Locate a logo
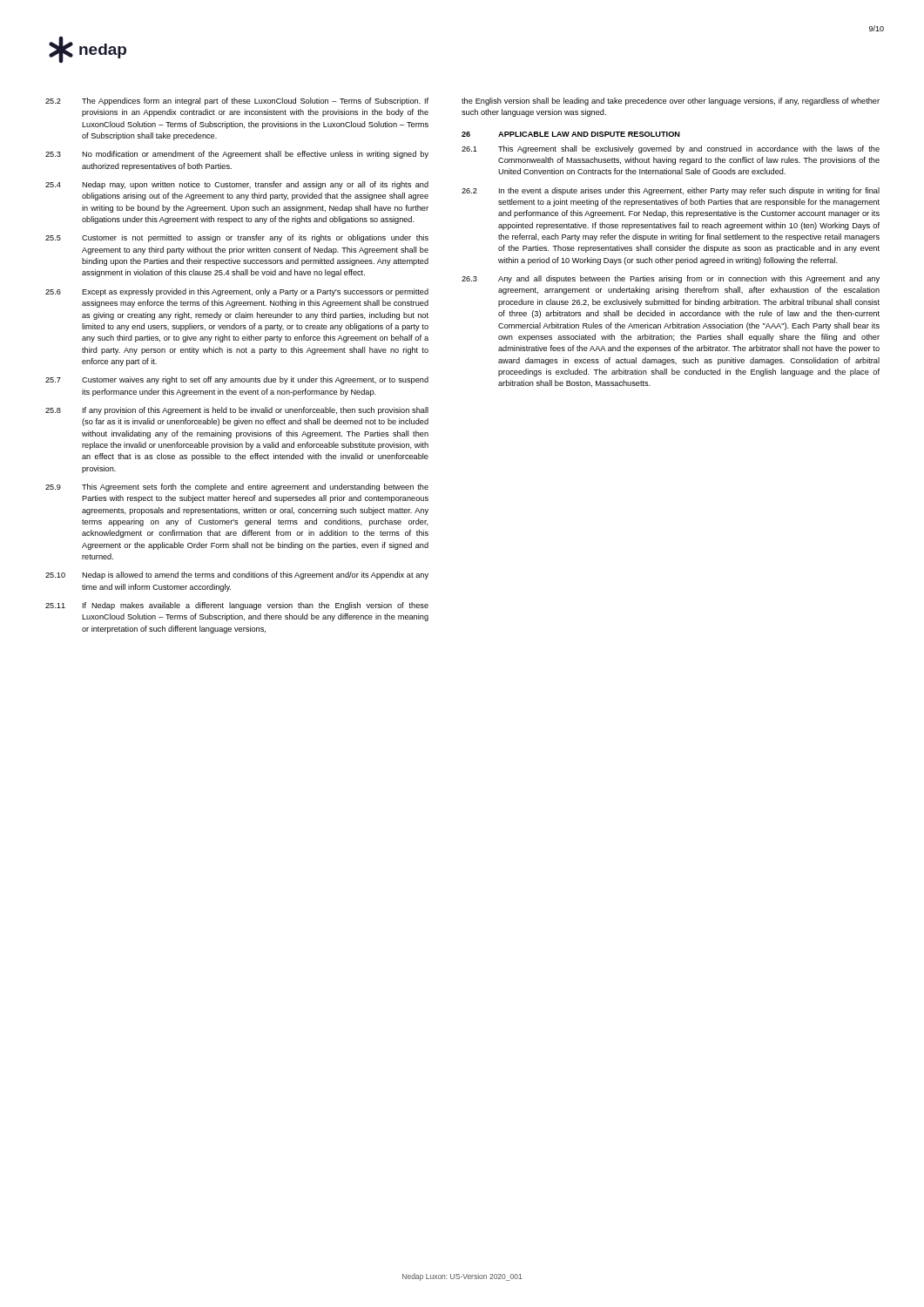 93,51
